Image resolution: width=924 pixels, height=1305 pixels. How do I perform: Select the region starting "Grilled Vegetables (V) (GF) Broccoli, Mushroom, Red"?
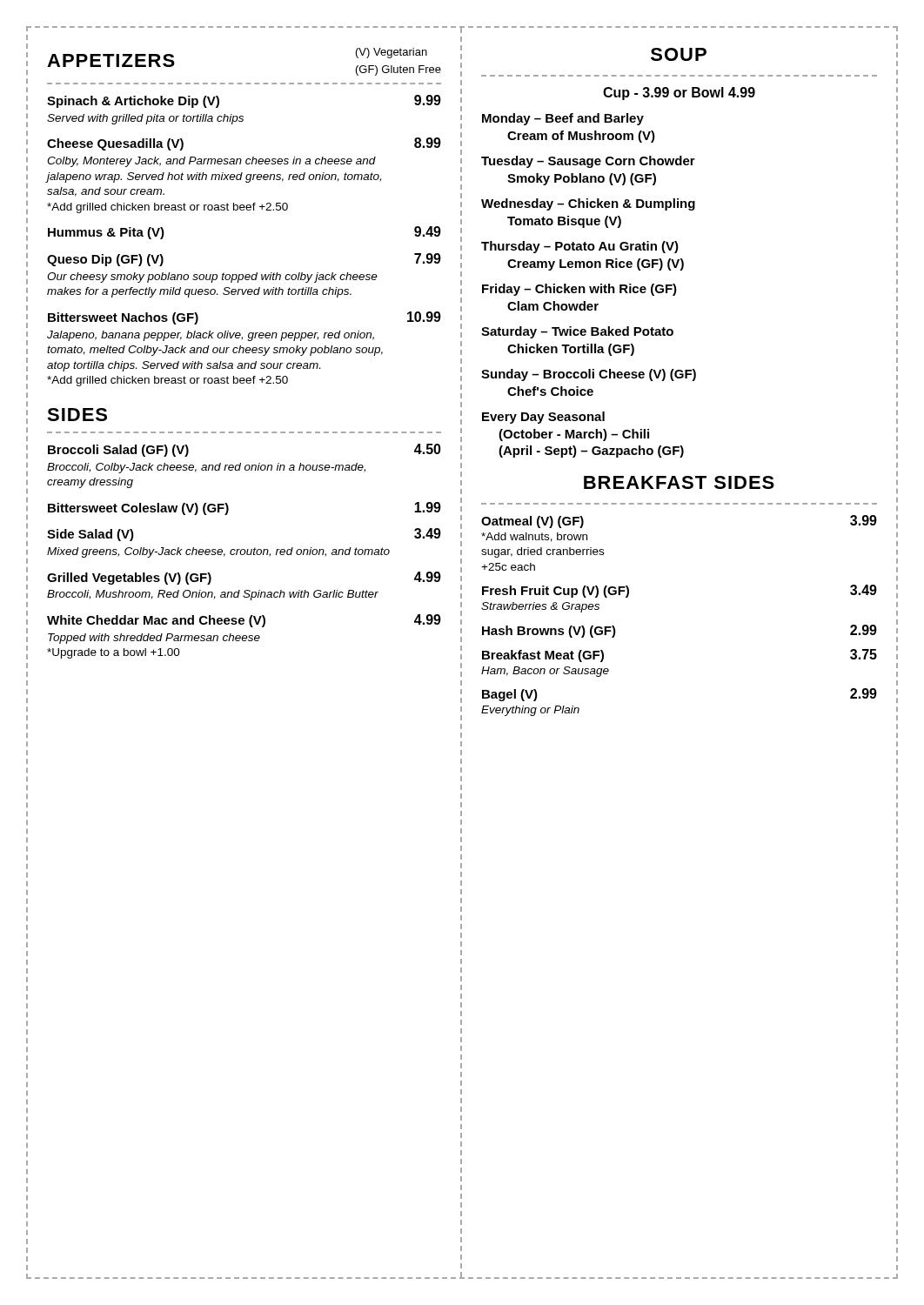tap(244, 586)
